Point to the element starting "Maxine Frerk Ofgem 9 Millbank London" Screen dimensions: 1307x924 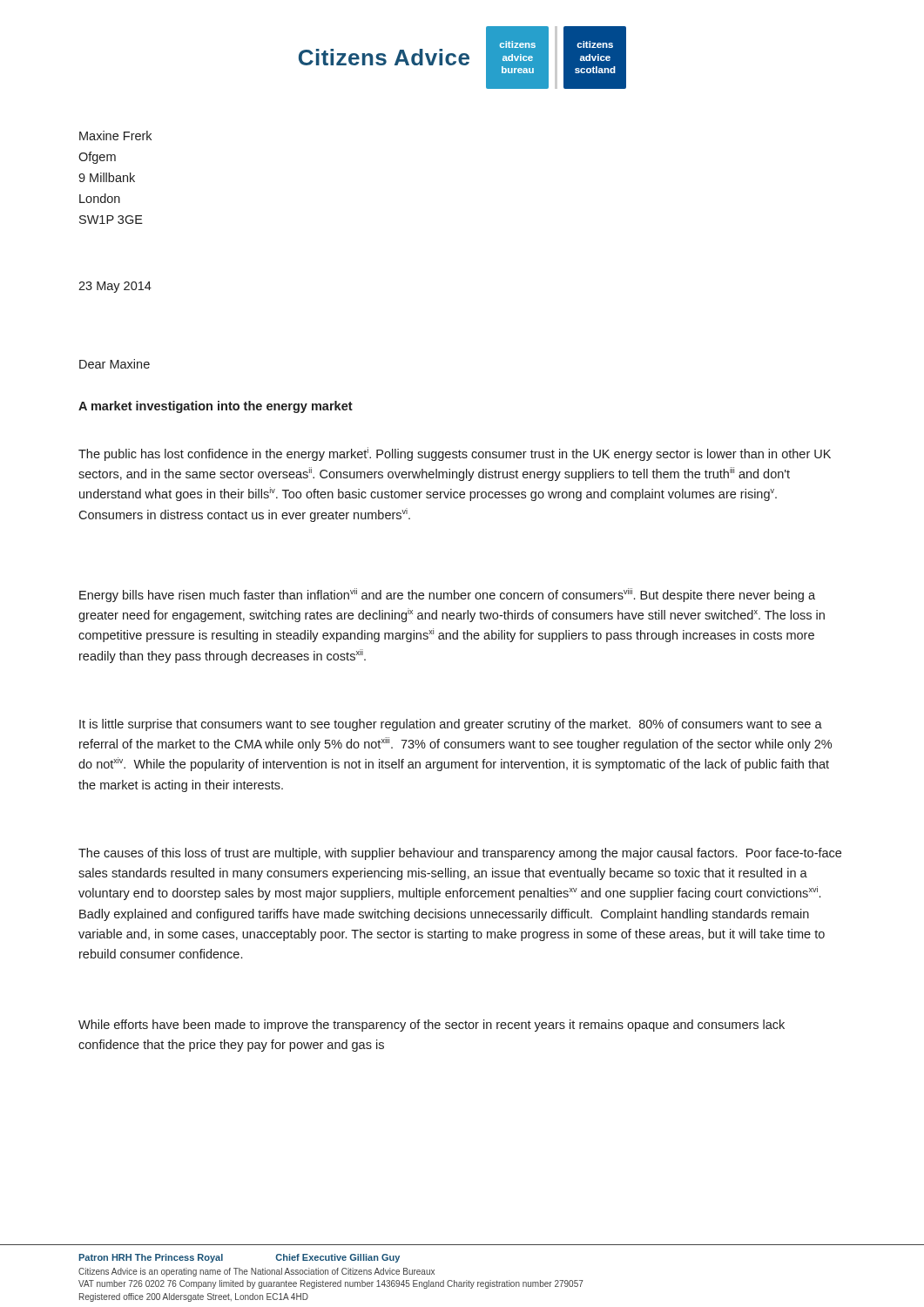point(115,178)
